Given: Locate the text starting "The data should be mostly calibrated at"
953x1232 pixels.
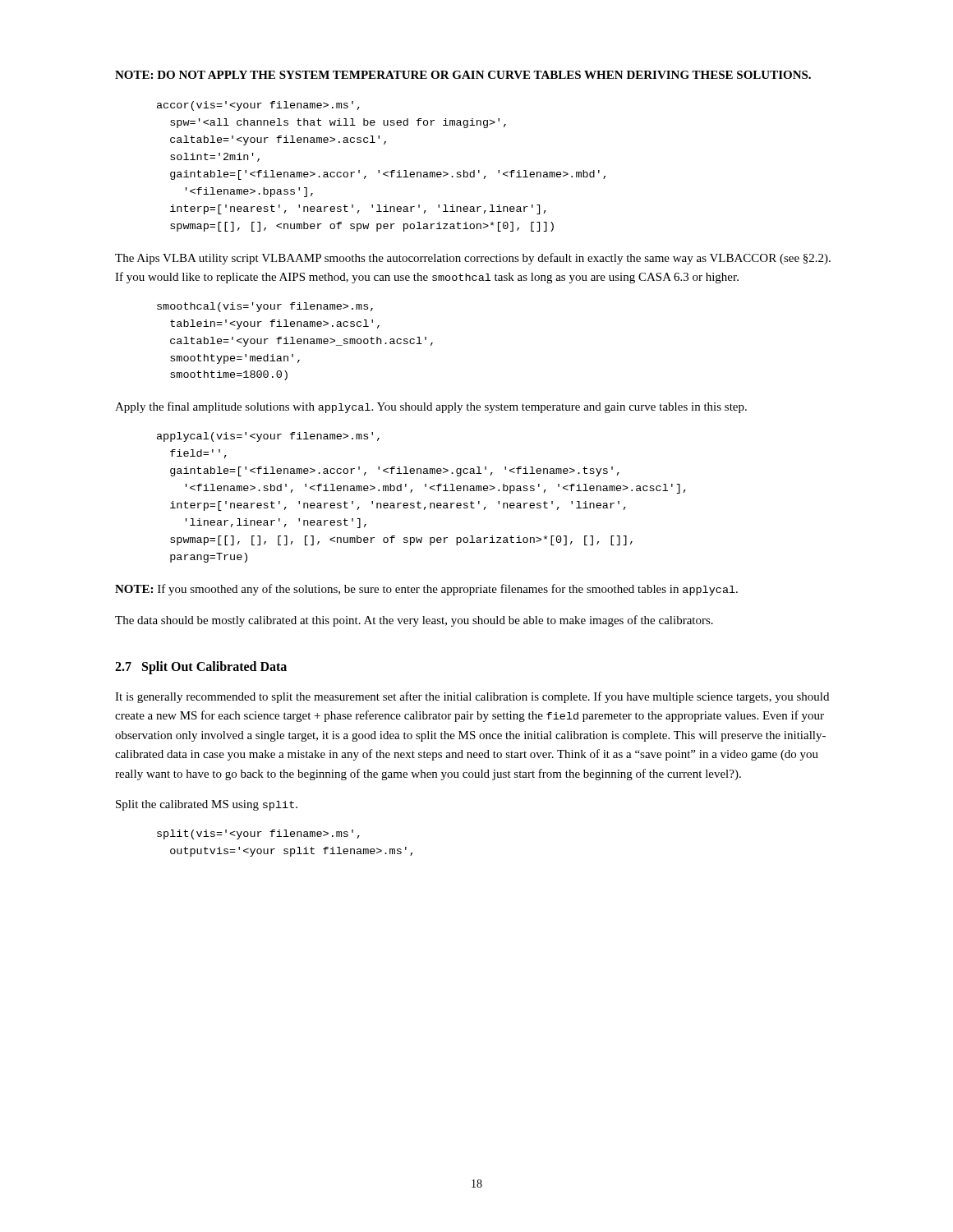Looking at the screenshot, I should (476, 620).
